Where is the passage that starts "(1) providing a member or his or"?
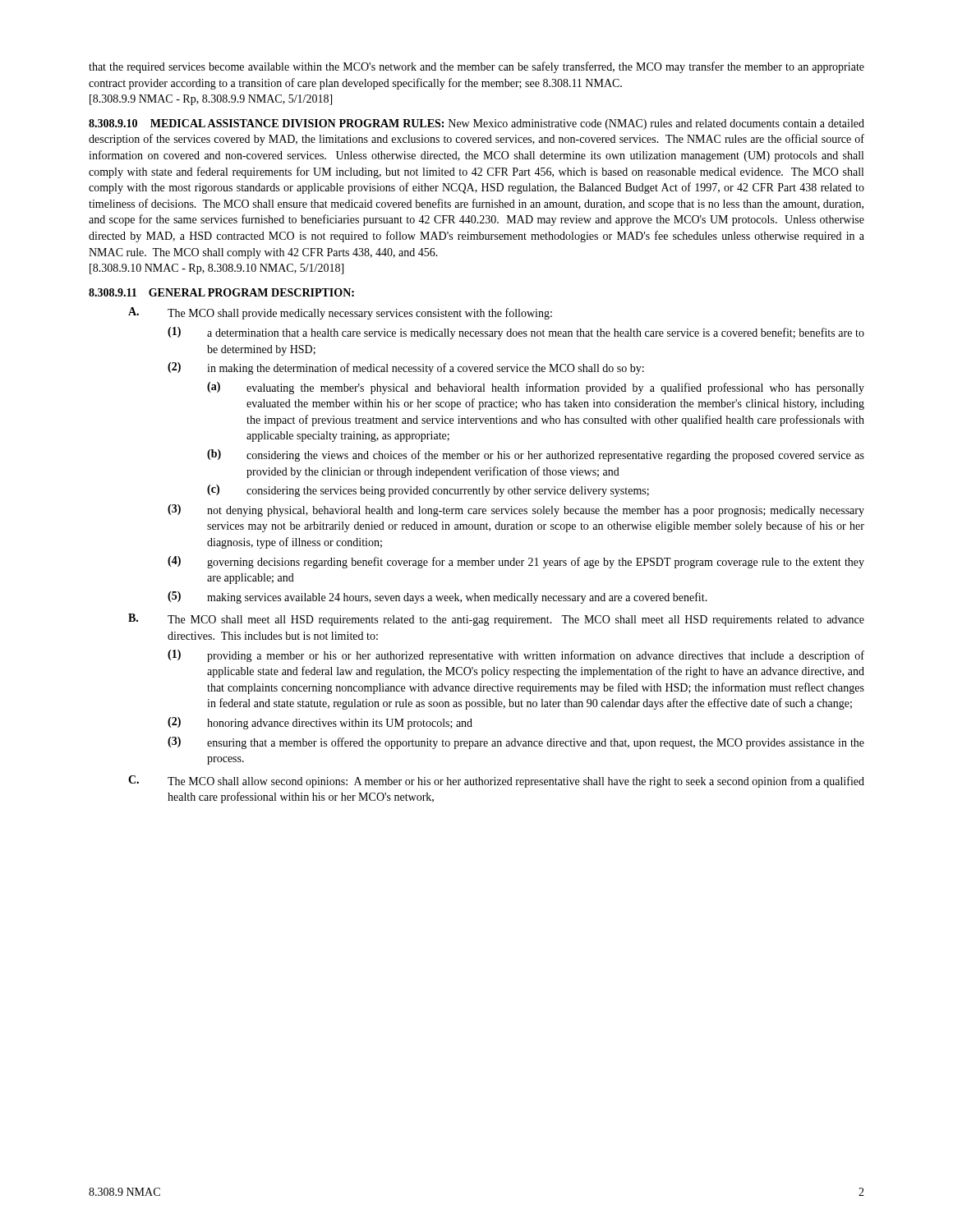 click(x=516, y=680)
